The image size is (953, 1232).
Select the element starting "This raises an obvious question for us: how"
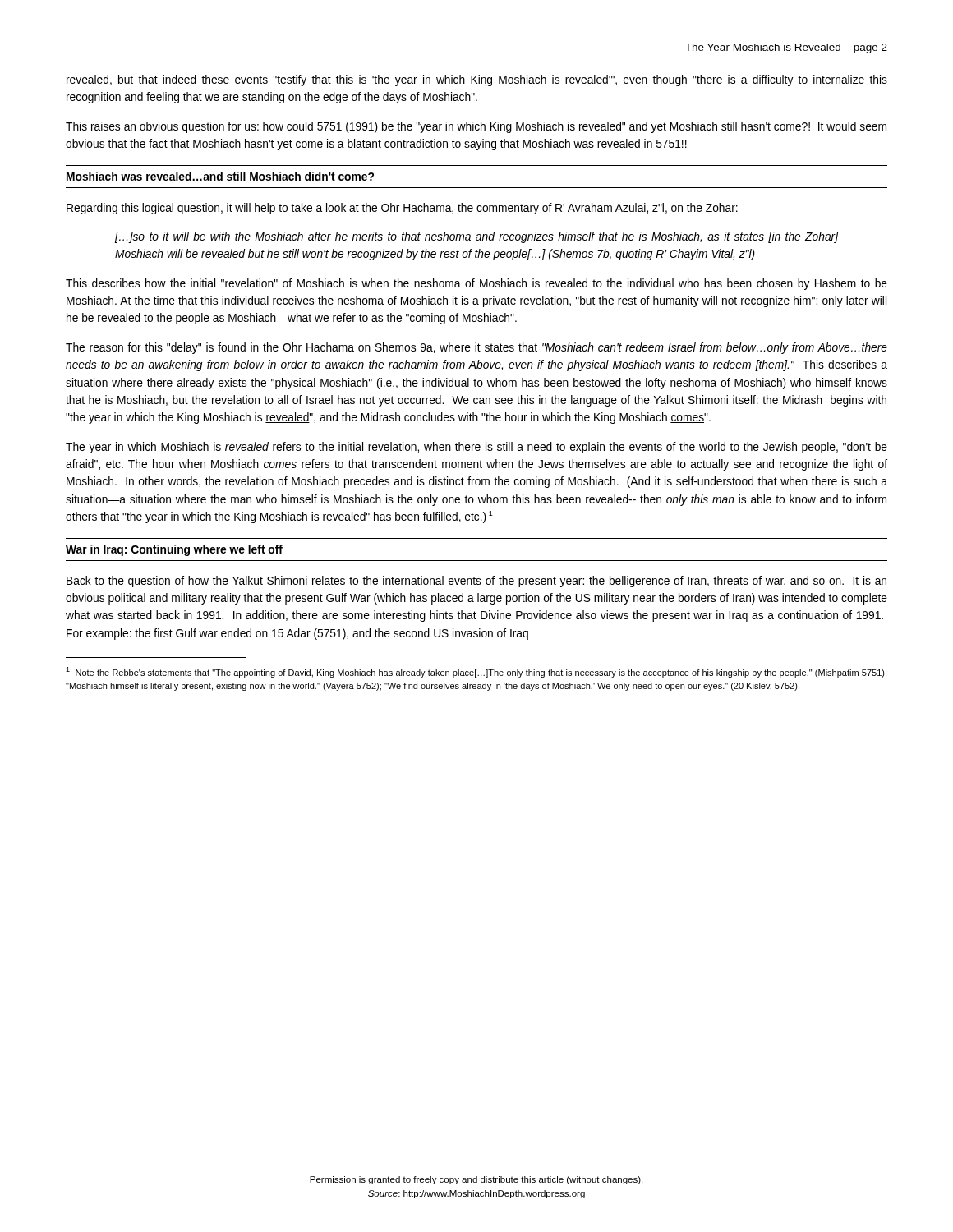point(476,135)
